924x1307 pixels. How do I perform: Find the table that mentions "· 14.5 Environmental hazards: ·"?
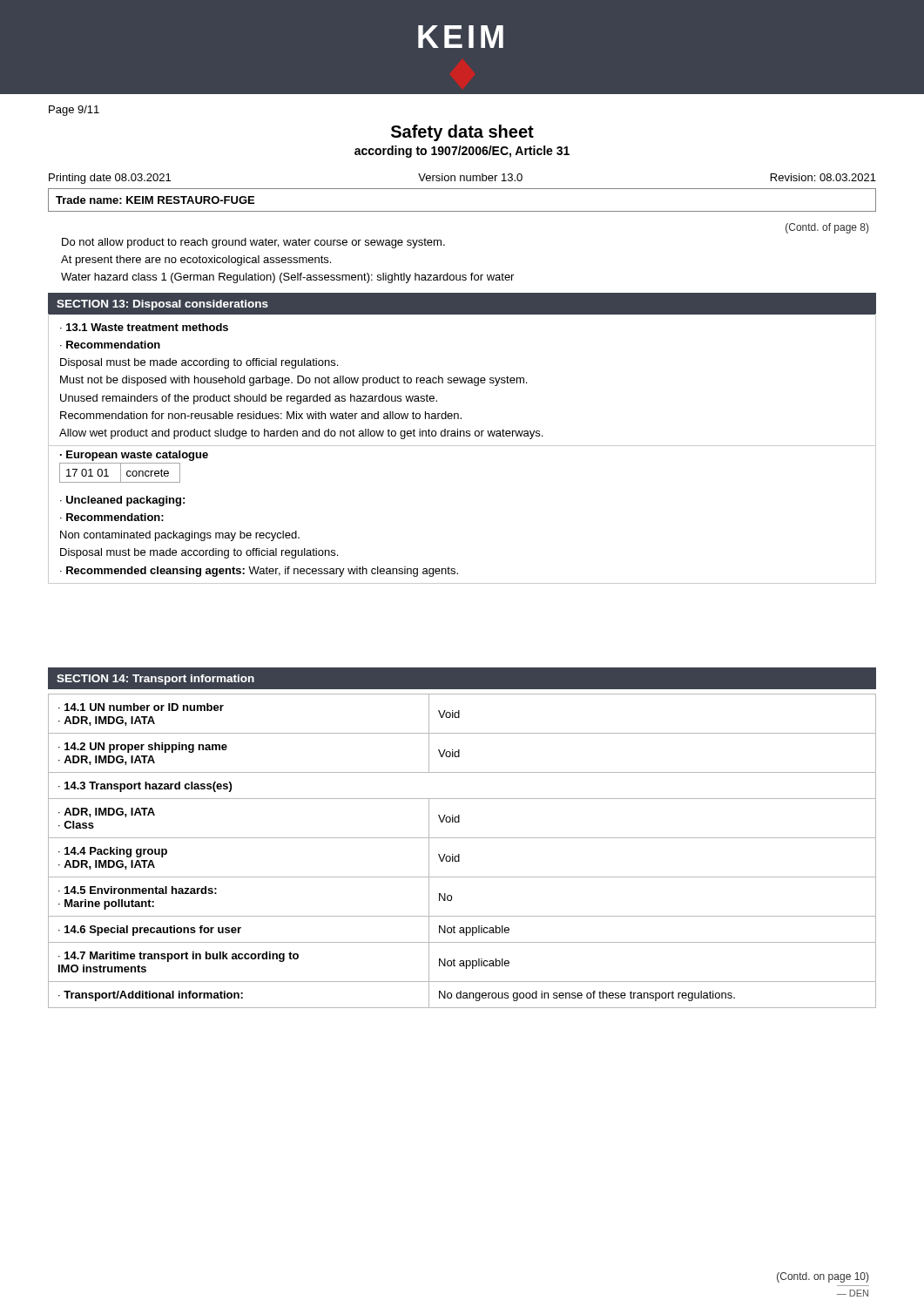pyautogui.click(x=462, y=851)
